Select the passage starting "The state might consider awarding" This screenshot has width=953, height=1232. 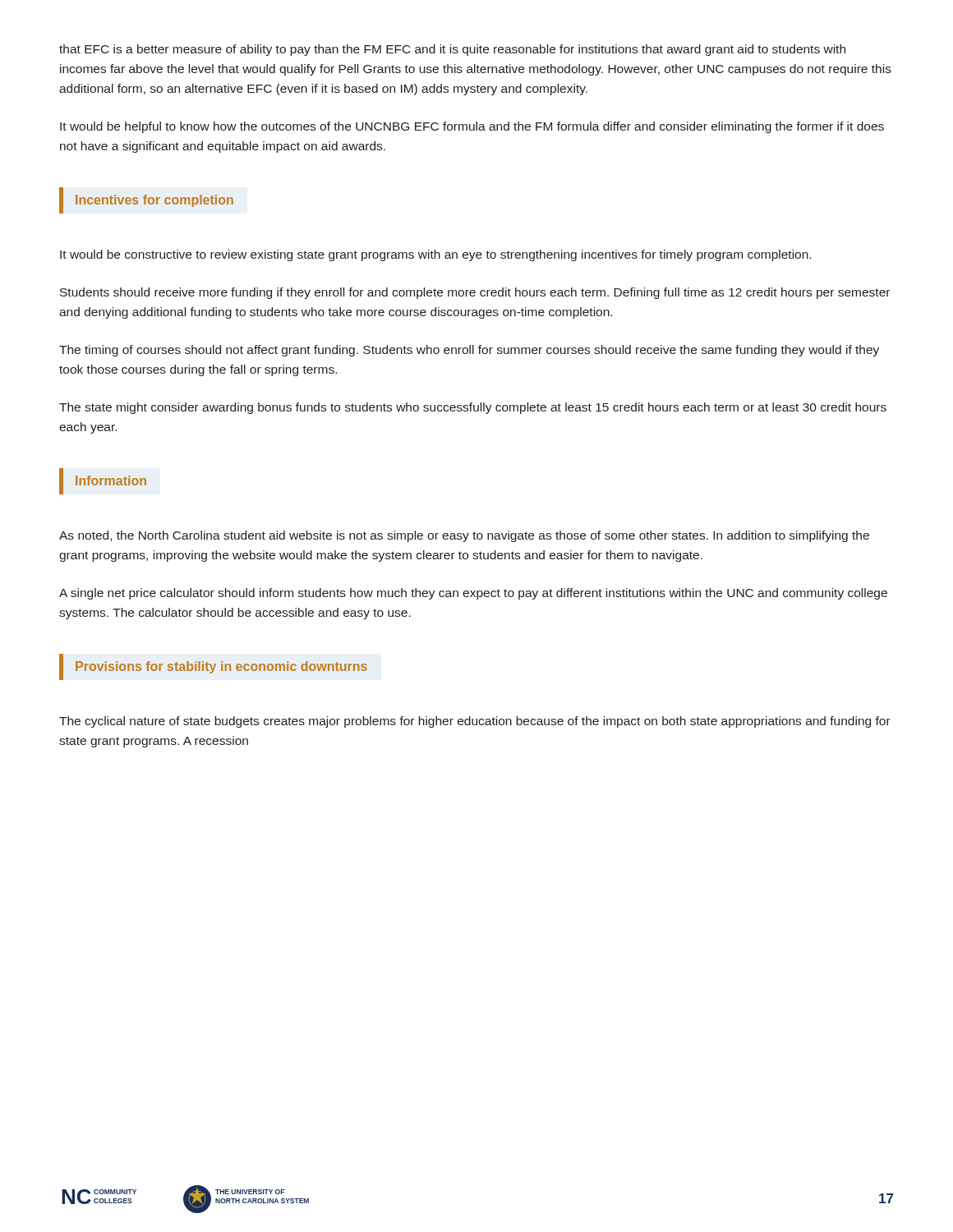[473, 417]
